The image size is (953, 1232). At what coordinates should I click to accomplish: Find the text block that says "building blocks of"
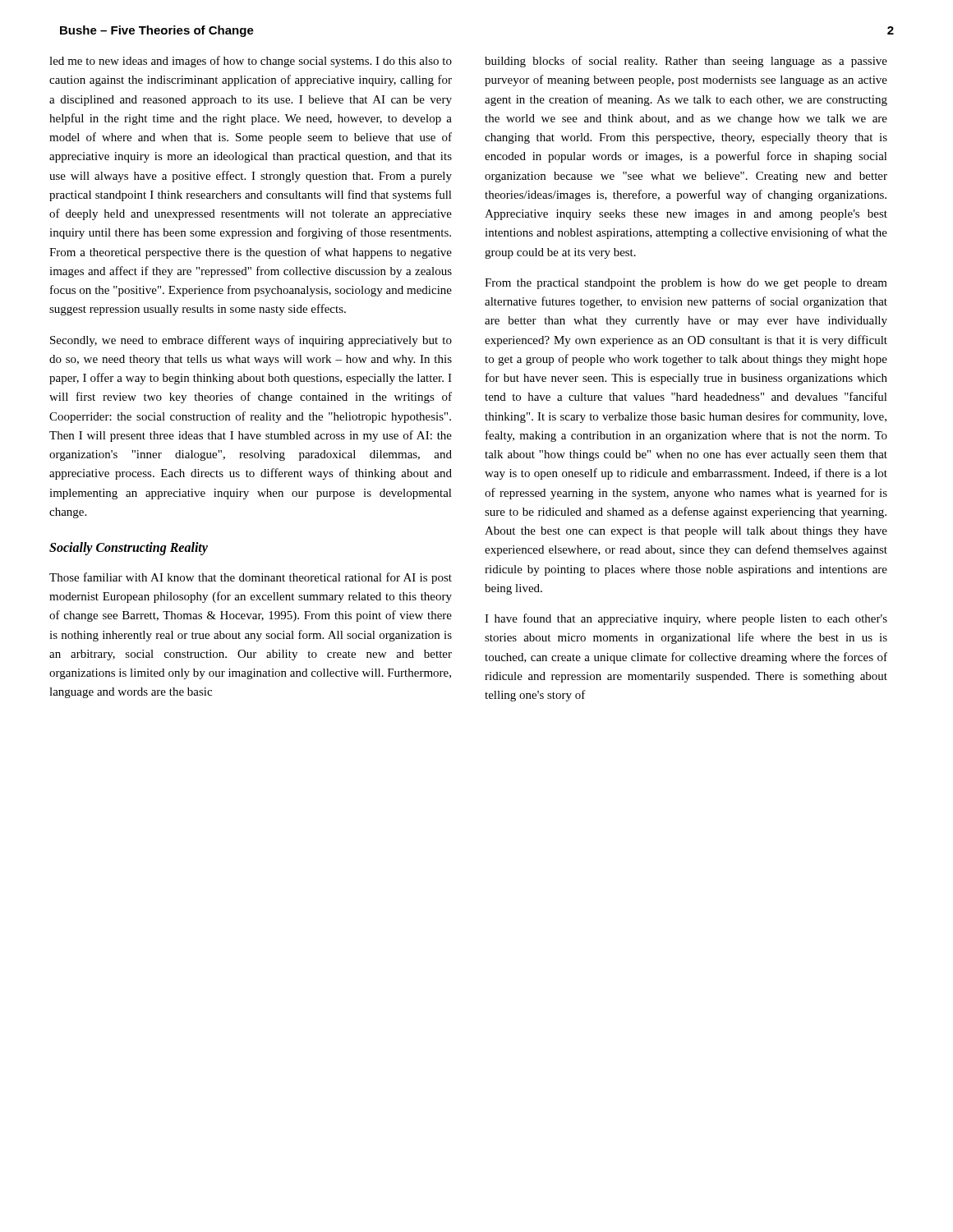click(686, 157)
